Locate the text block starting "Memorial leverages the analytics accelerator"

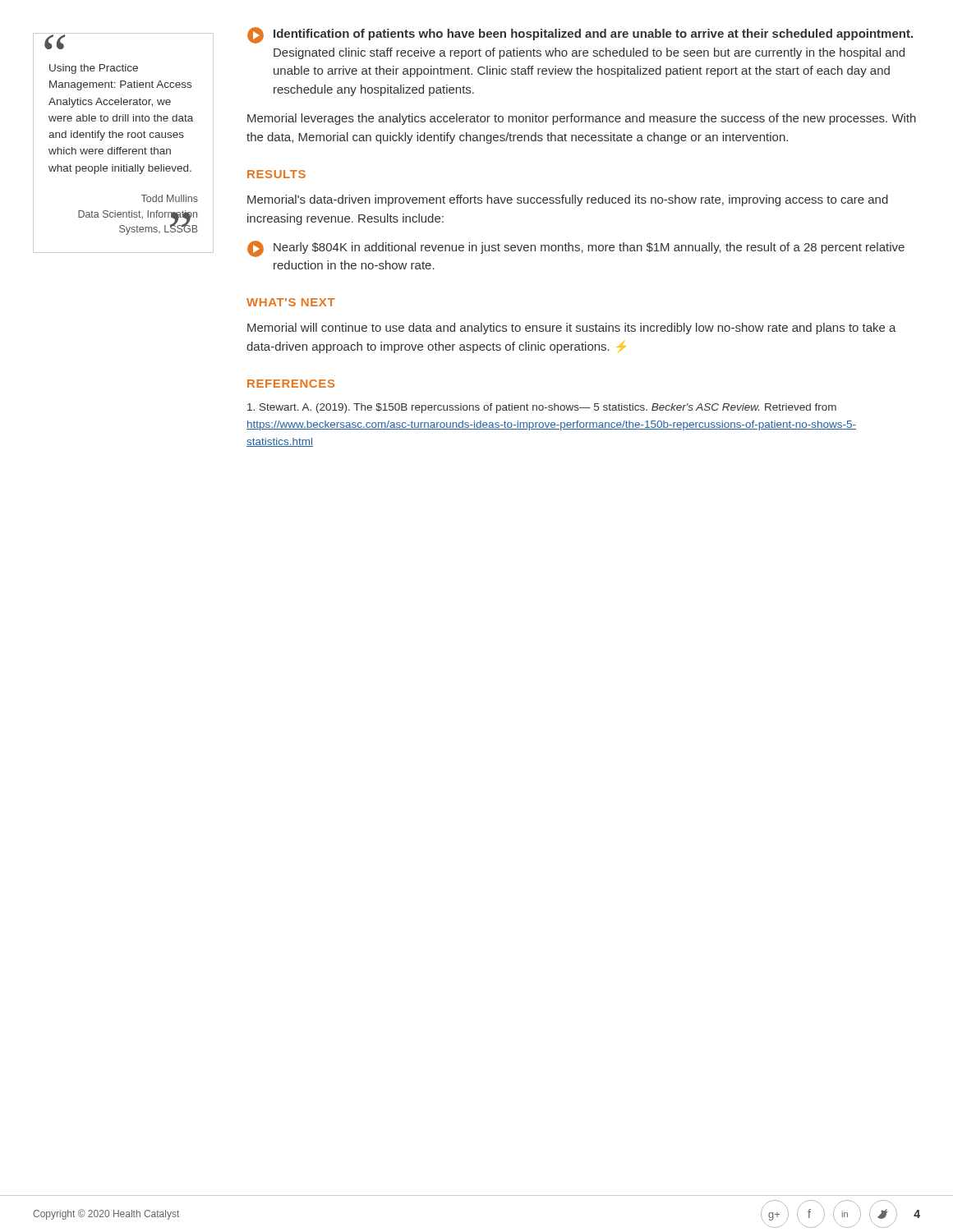581,127
